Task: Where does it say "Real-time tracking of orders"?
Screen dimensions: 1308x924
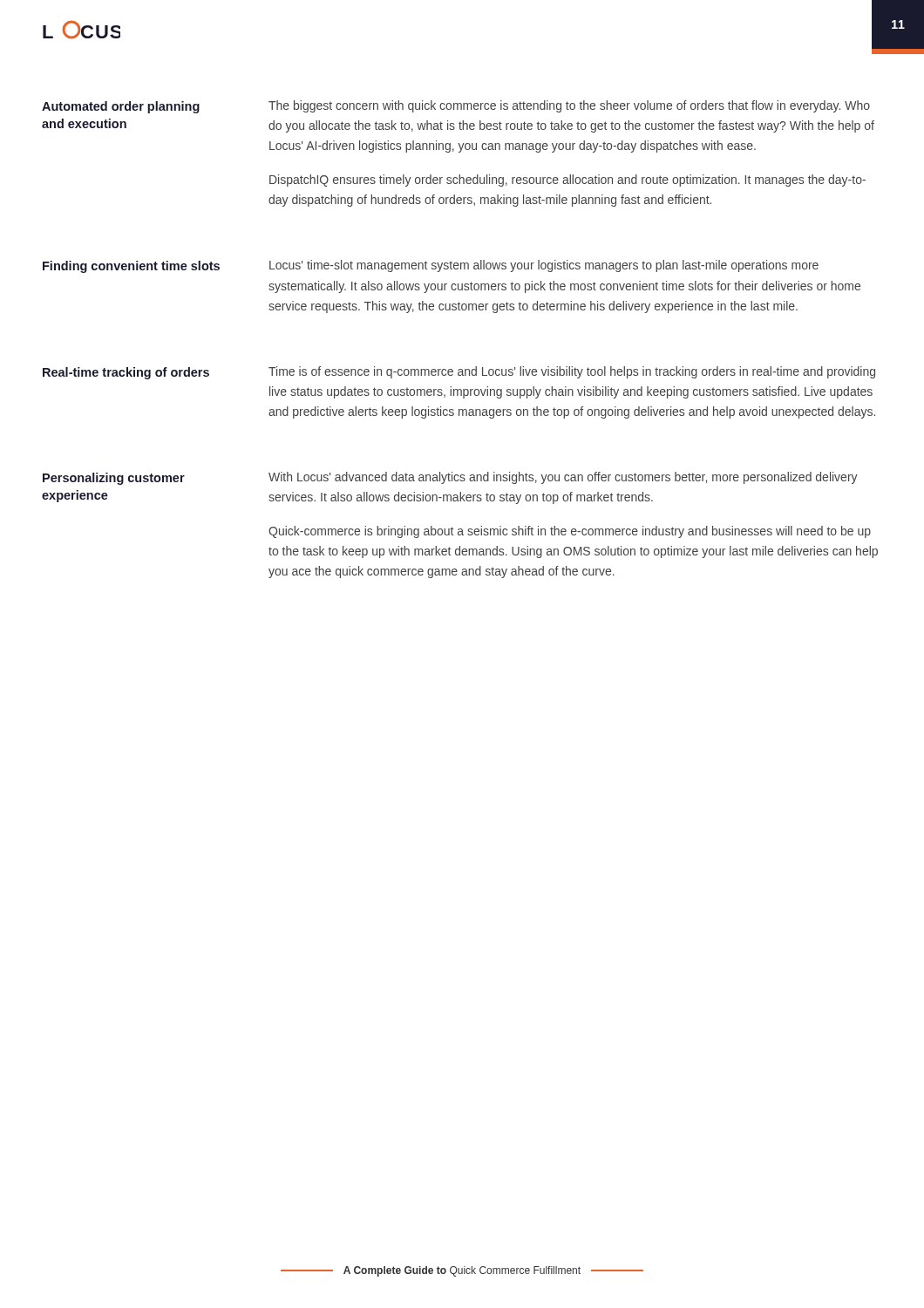Action: [126, 372]
